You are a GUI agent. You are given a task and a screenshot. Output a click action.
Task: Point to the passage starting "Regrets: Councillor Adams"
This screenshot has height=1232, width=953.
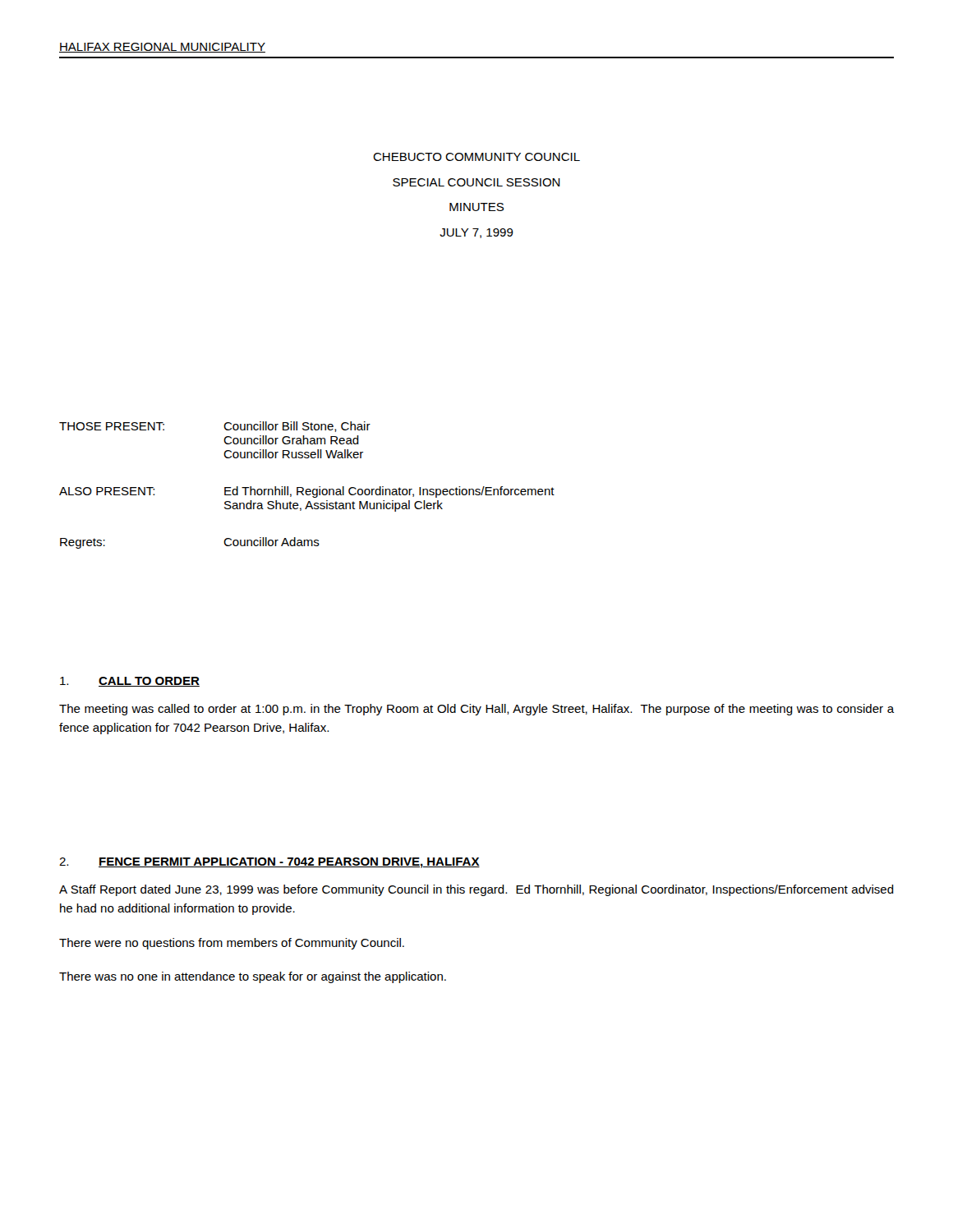pos(77,542)
